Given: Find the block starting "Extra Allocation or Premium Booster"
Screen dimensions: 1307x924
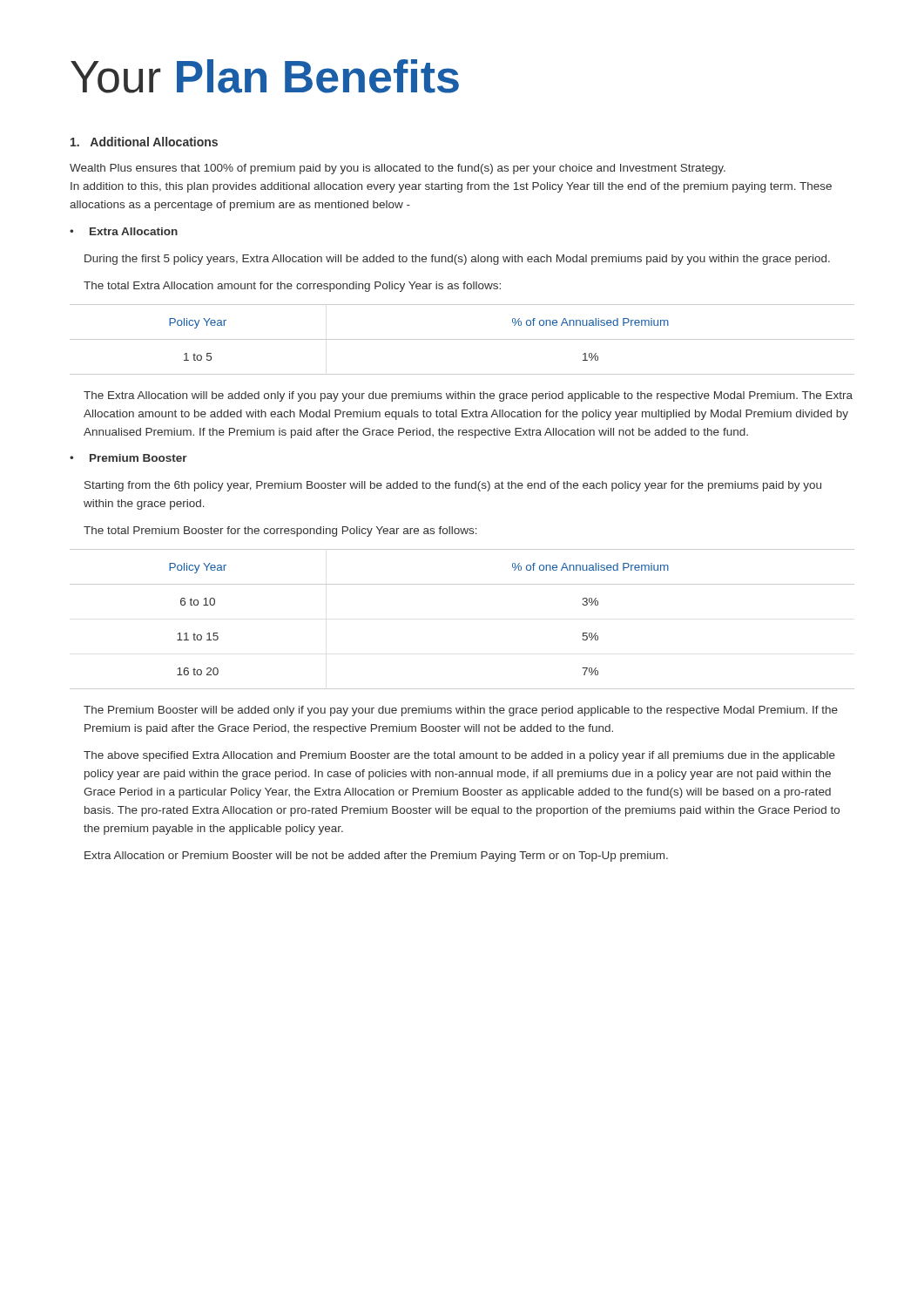Looking at the screenshot, I should [376, 855].
